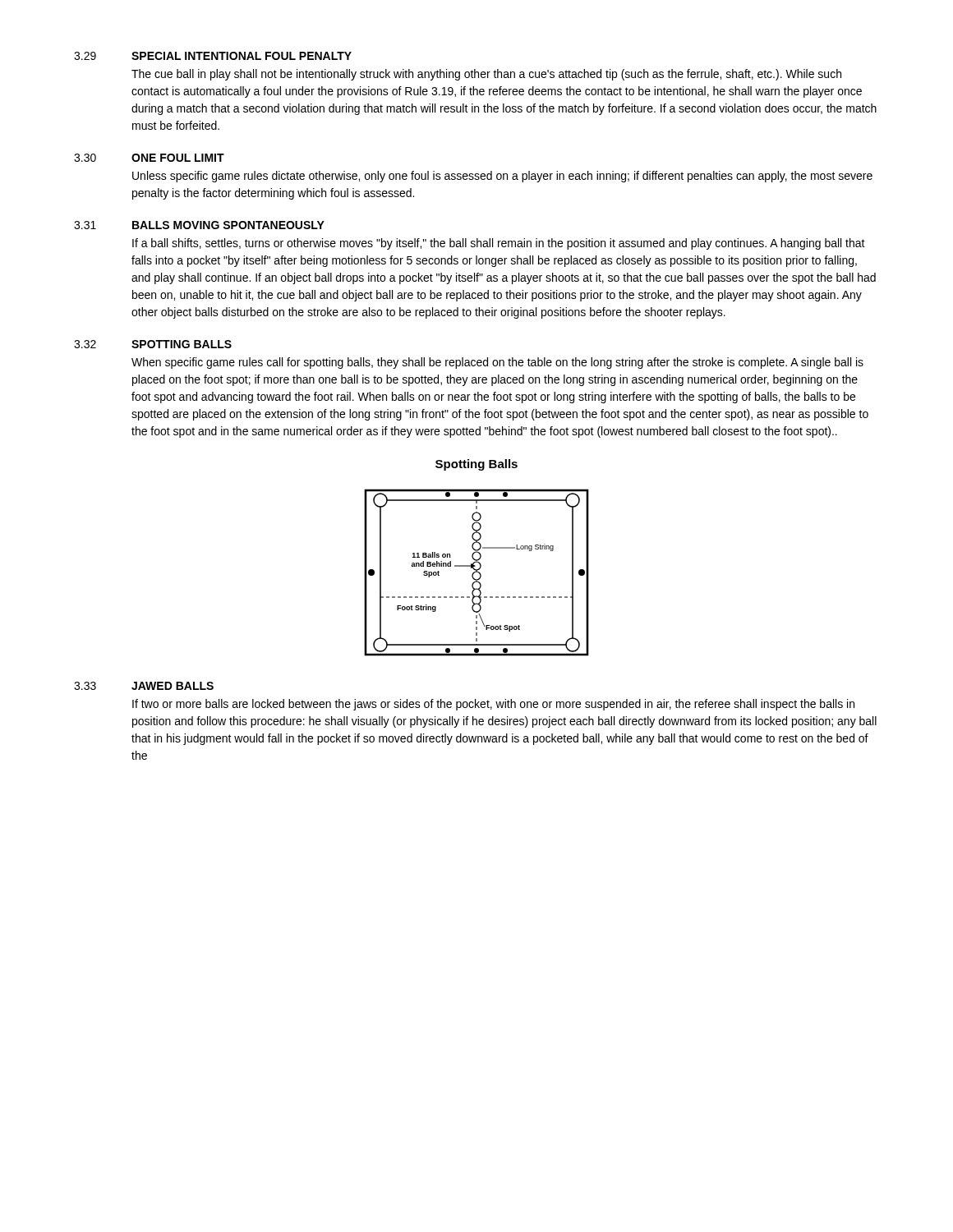Click on the section header that reads "ONE FOUL LIMIT"
The height and width of the screenshot is (1232, 953).
(178, 158)
